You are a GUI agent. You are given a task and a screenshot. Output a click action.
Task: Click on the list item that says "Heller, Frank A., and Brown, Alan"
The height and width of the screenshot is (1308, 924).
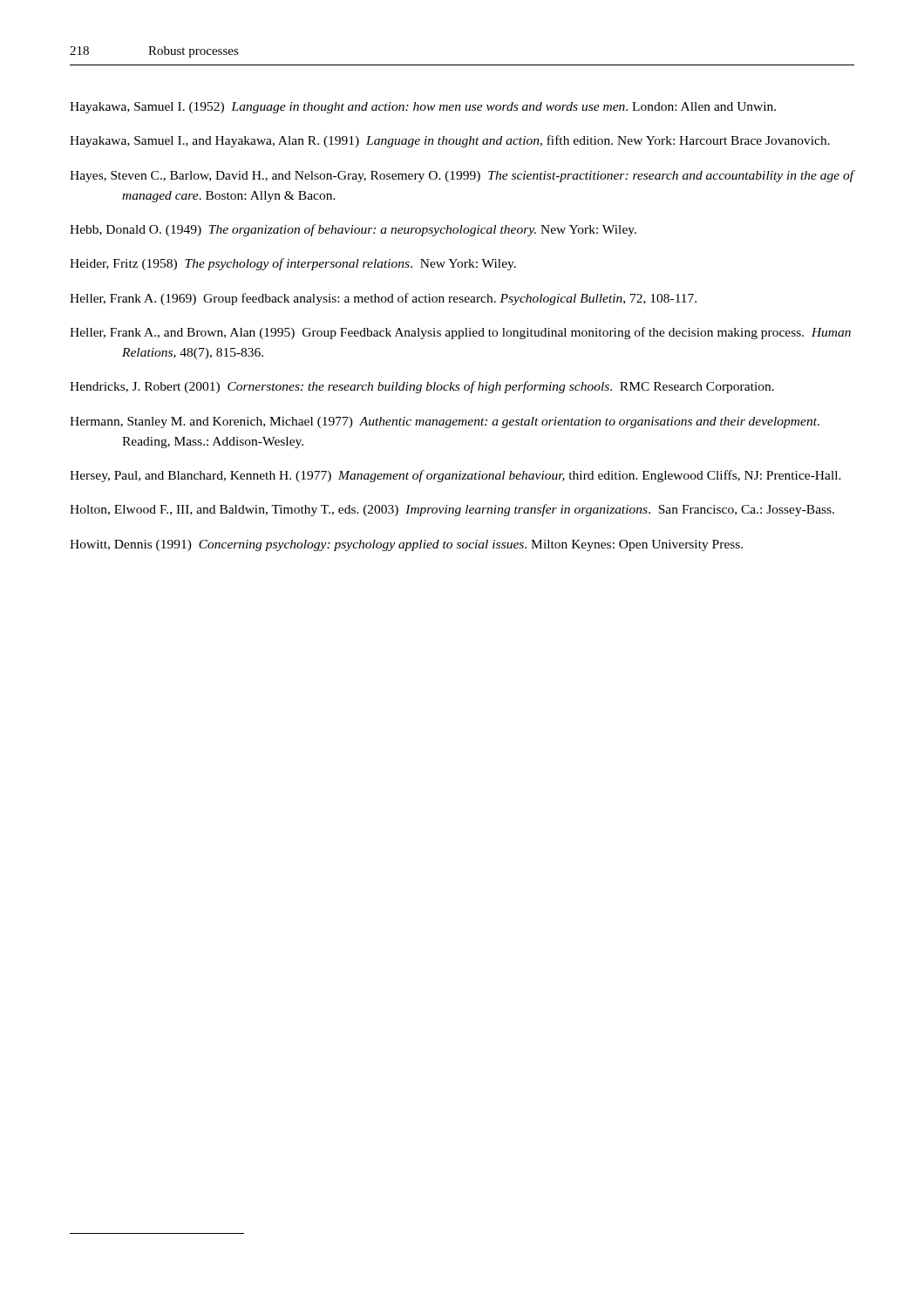[x=460, y=342]
